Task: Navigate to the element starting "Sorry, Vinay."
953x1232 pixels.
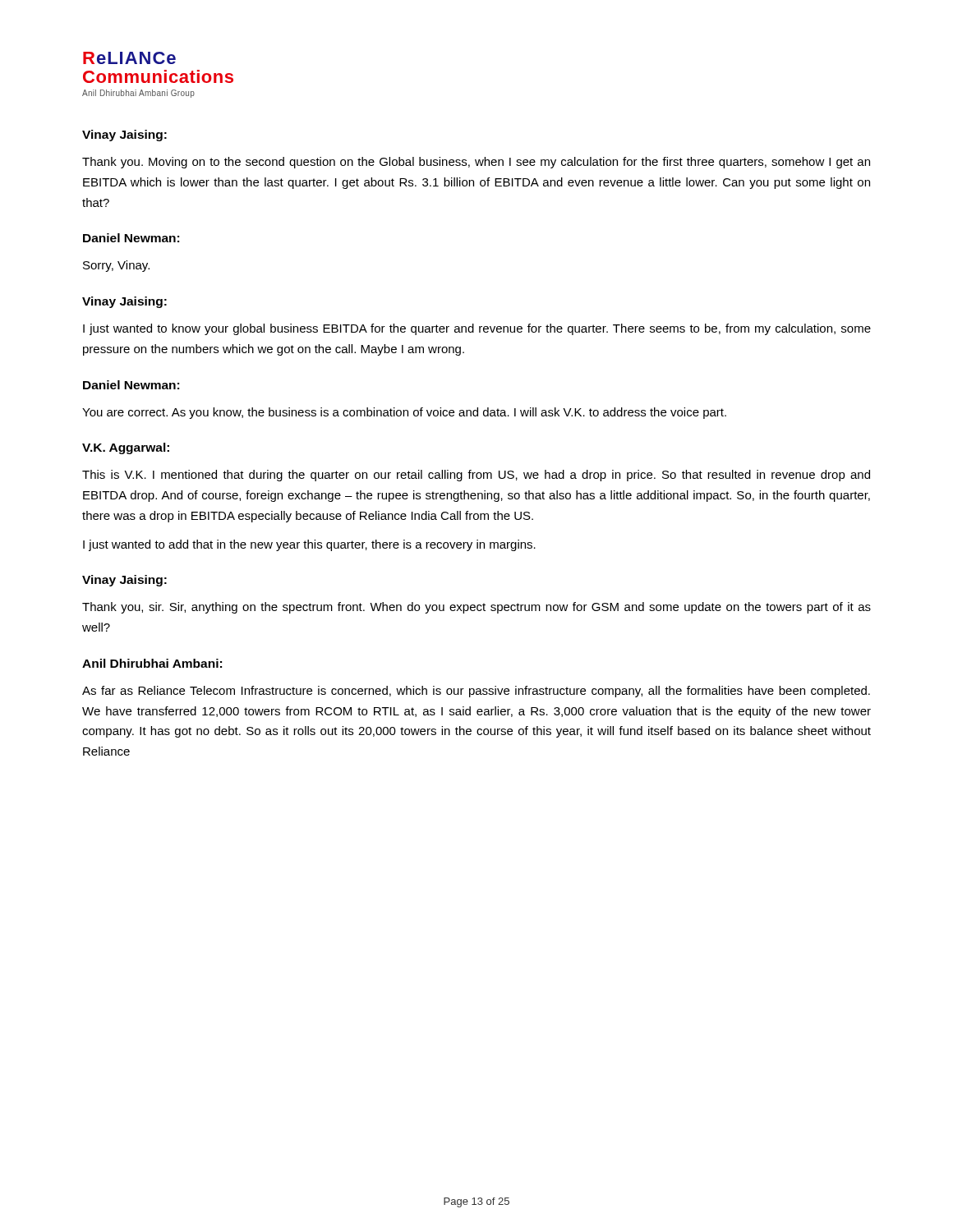Action: [116, 265]
